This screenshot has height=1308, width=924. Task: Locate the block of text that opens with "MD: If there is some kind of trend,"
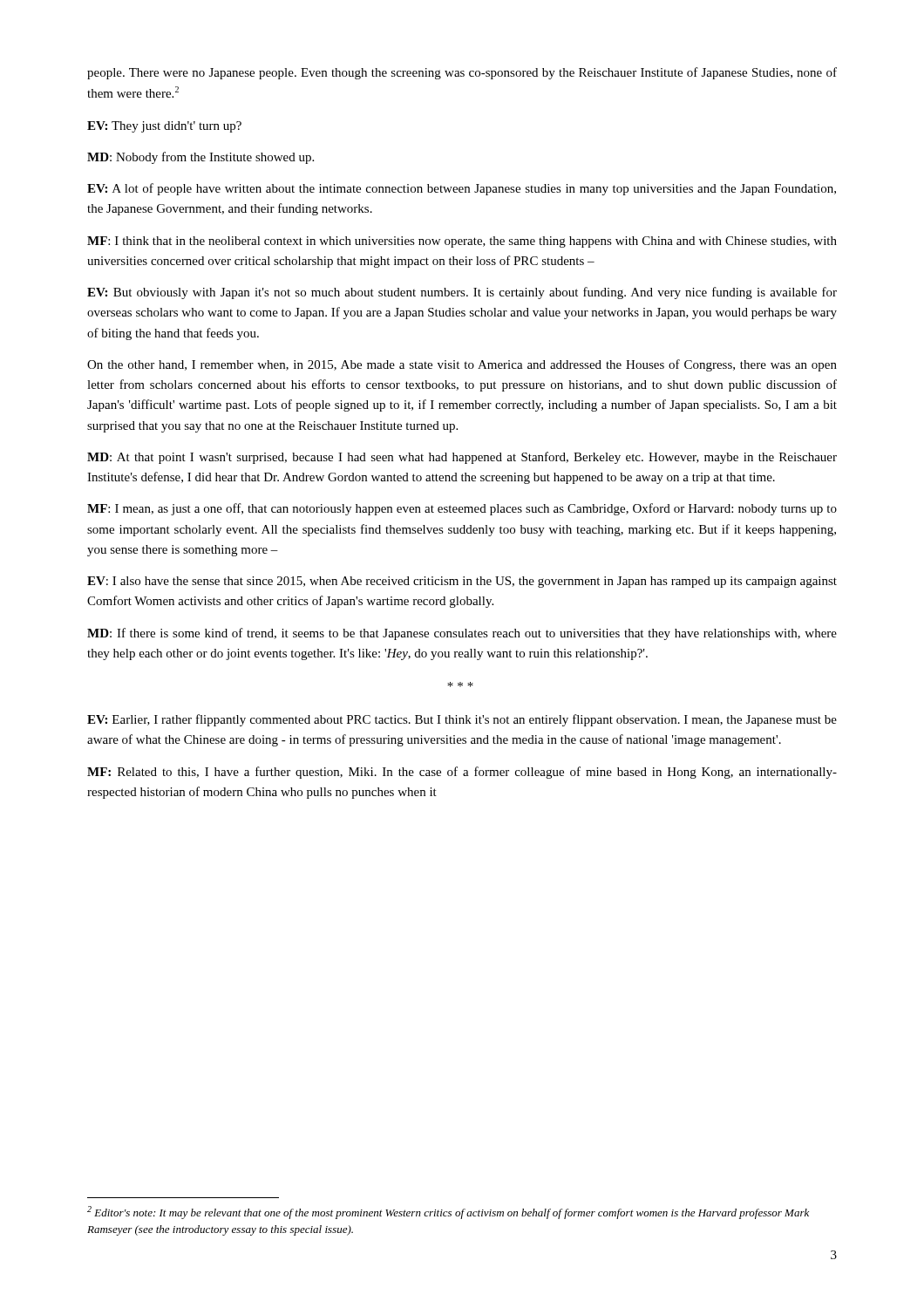pos(462,643)
